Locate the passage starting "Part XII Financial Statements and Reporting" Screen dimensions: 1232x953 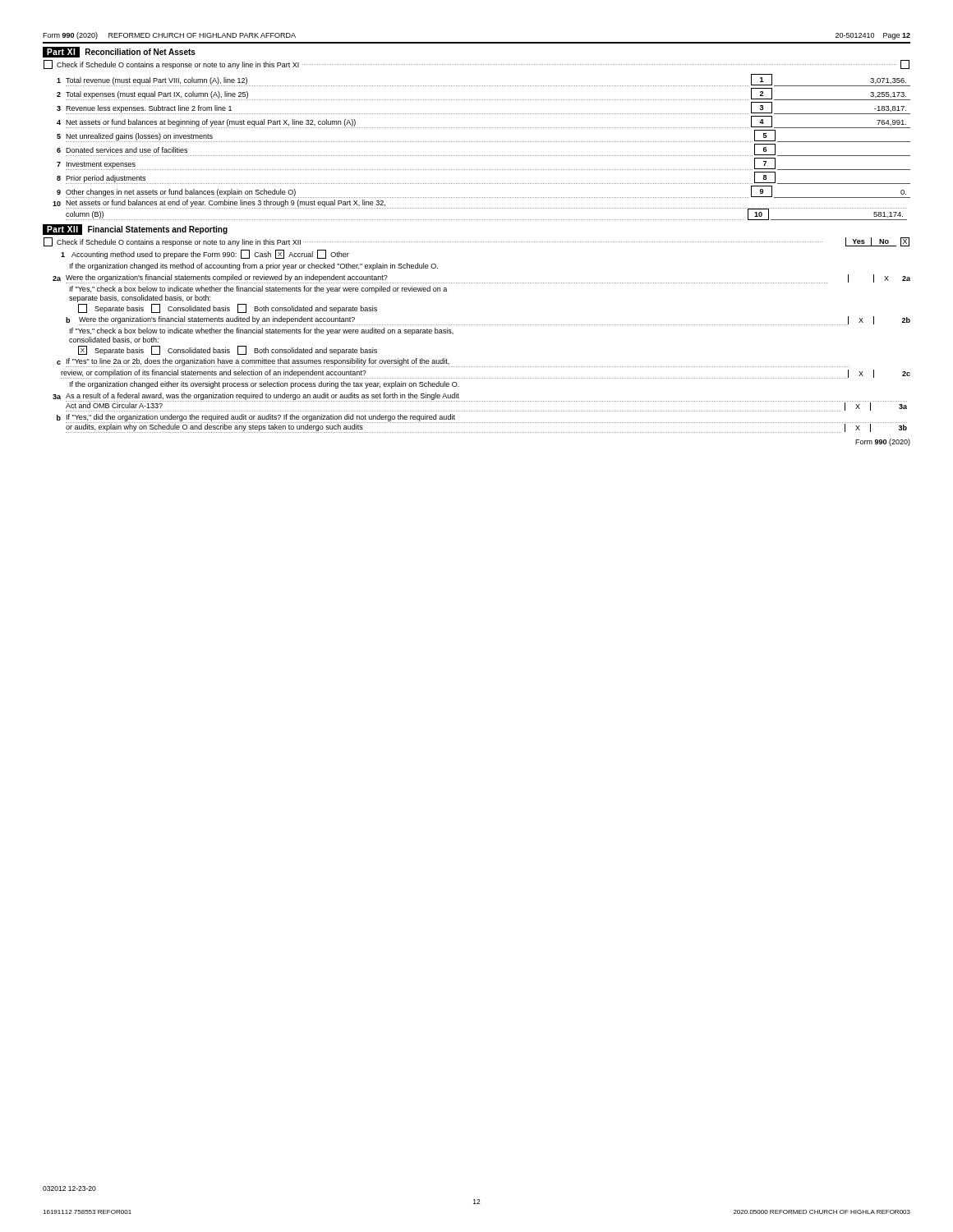135,230
